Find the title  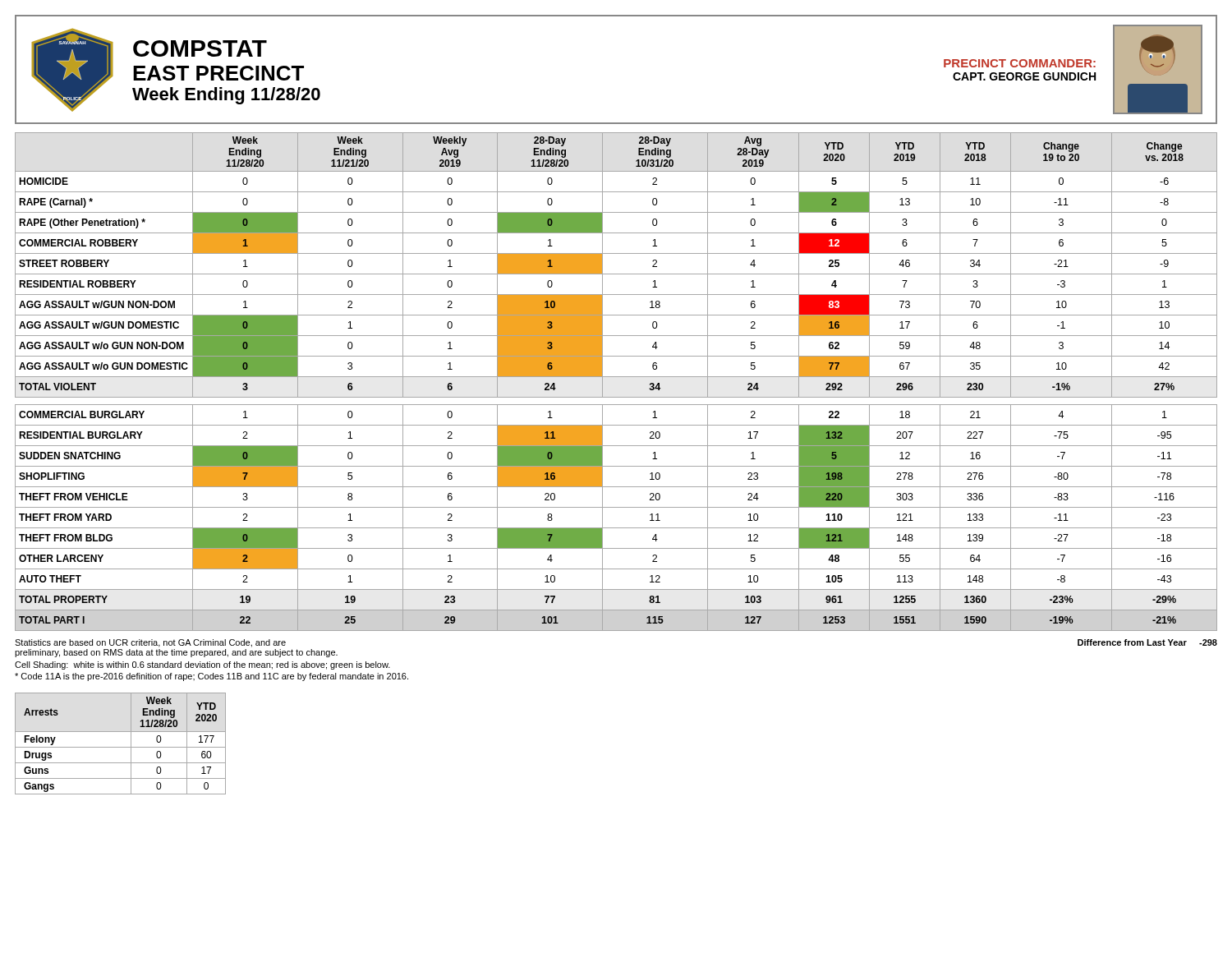538,69
